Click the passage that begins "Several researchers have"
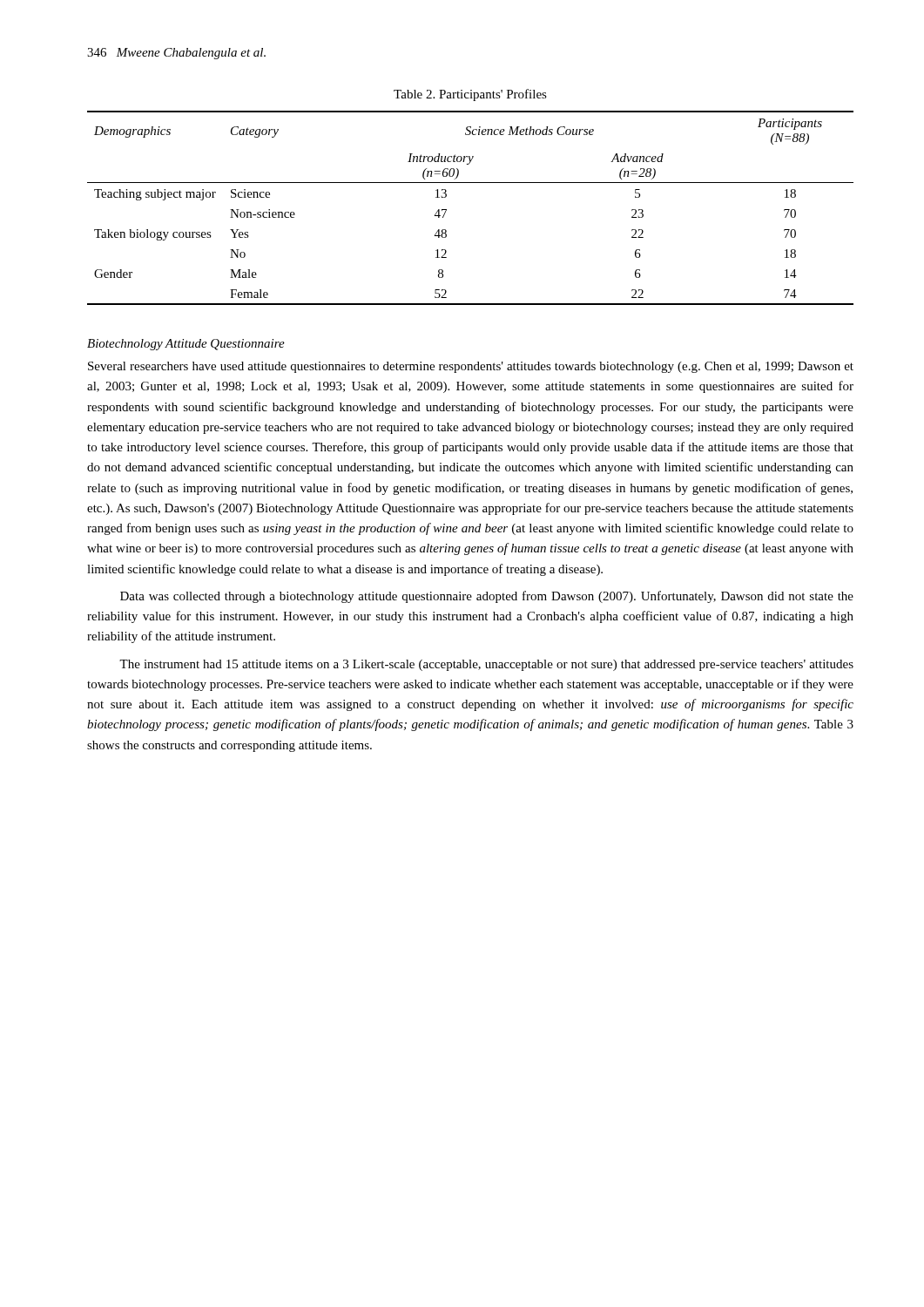924x1307 pixels. (470, 467)
